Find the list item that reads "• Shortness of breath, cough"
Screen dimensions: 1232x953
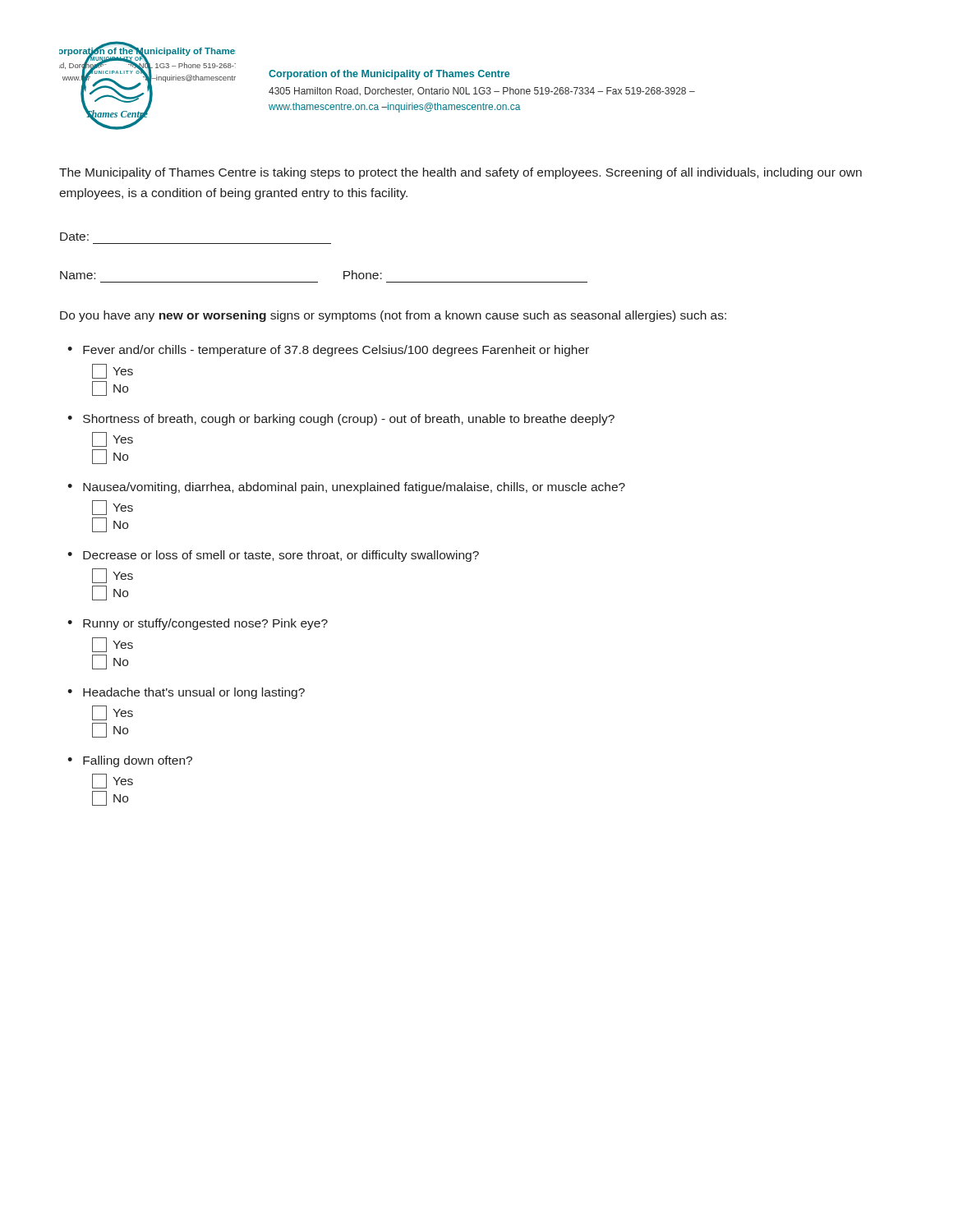pos(341,420)
